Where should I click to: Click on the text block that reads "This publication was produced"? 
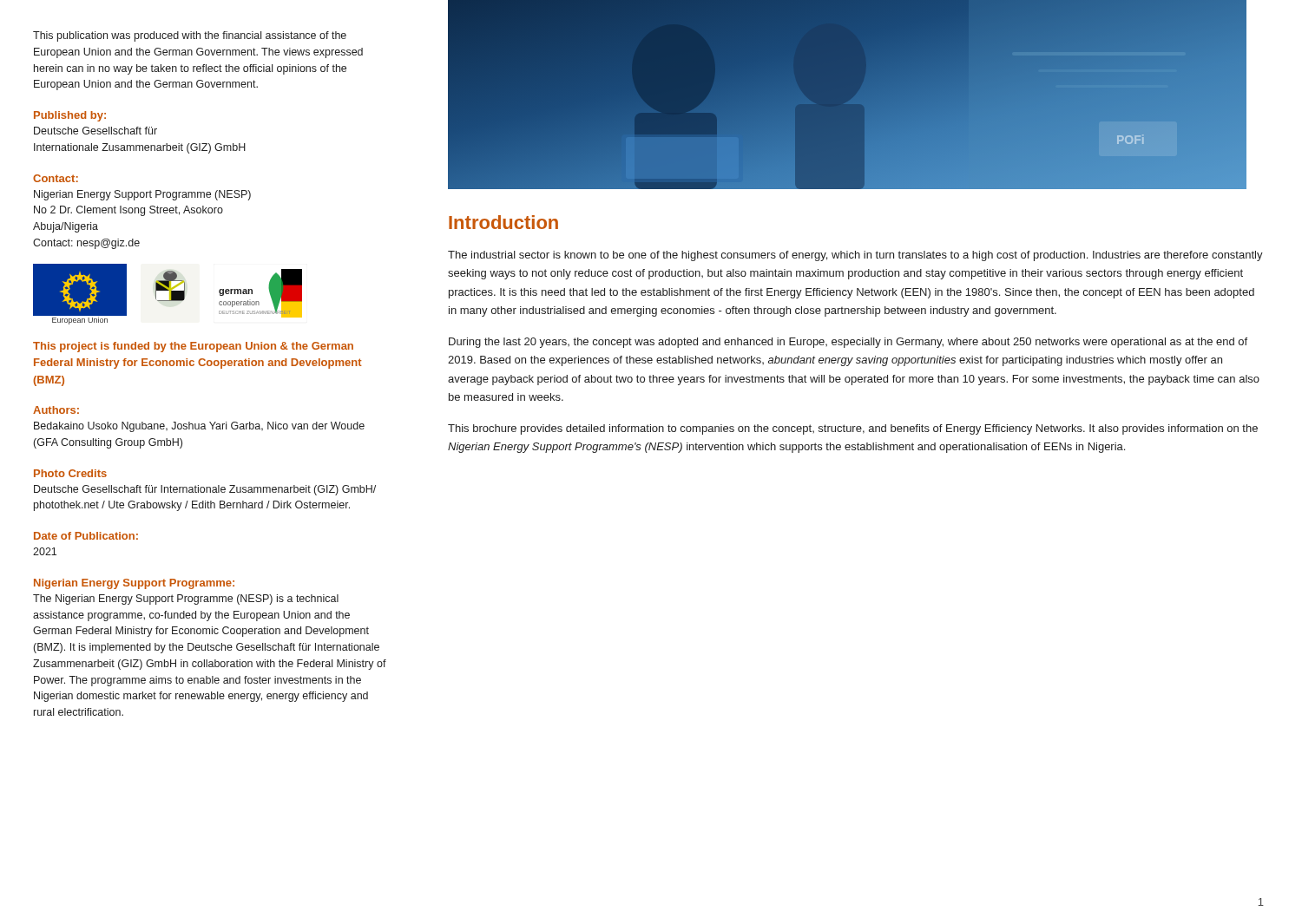213,60
